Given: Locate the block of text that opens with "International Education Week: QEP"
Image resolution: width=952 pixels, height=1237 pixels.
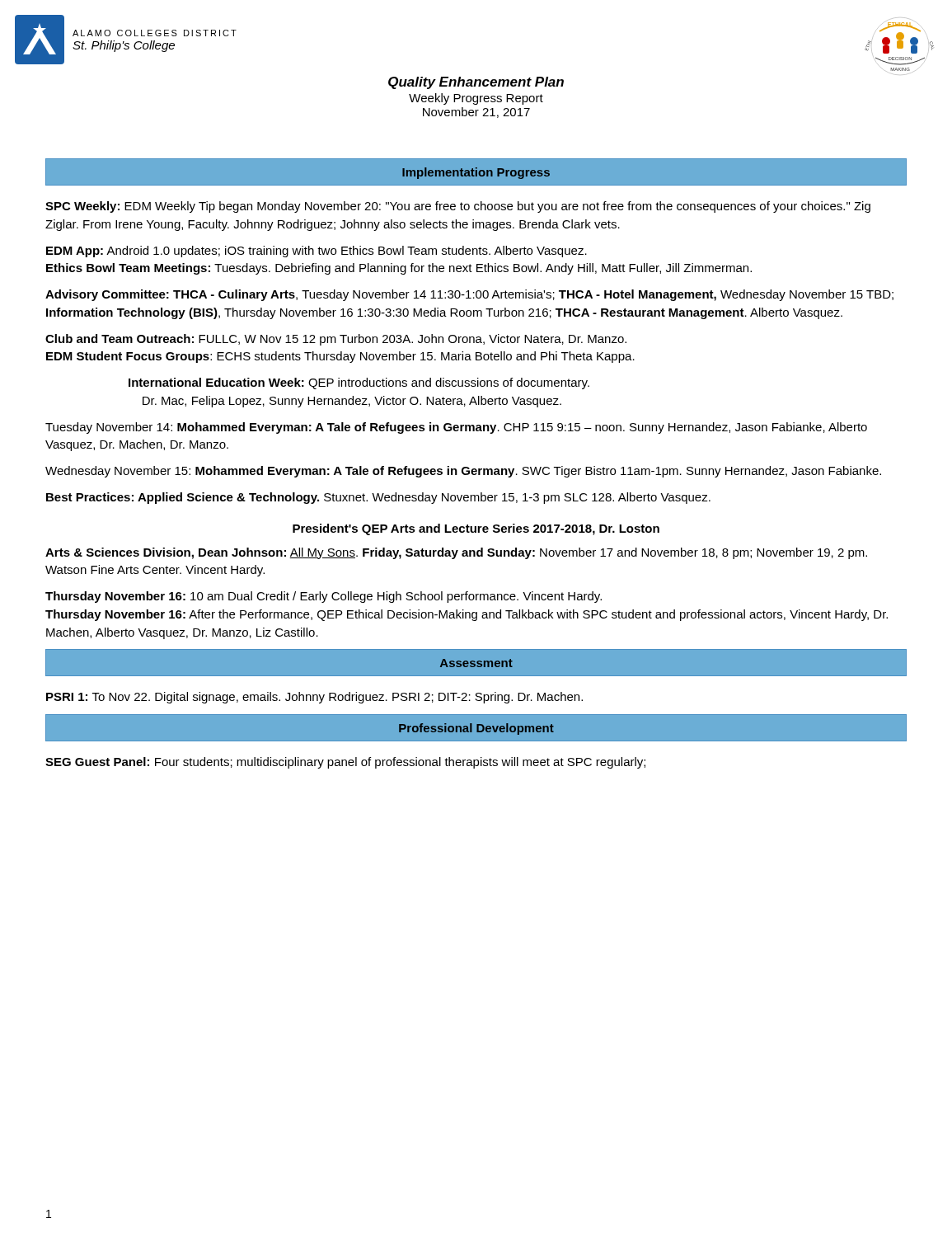Looking at the screenshot, I should coord(359,391).
